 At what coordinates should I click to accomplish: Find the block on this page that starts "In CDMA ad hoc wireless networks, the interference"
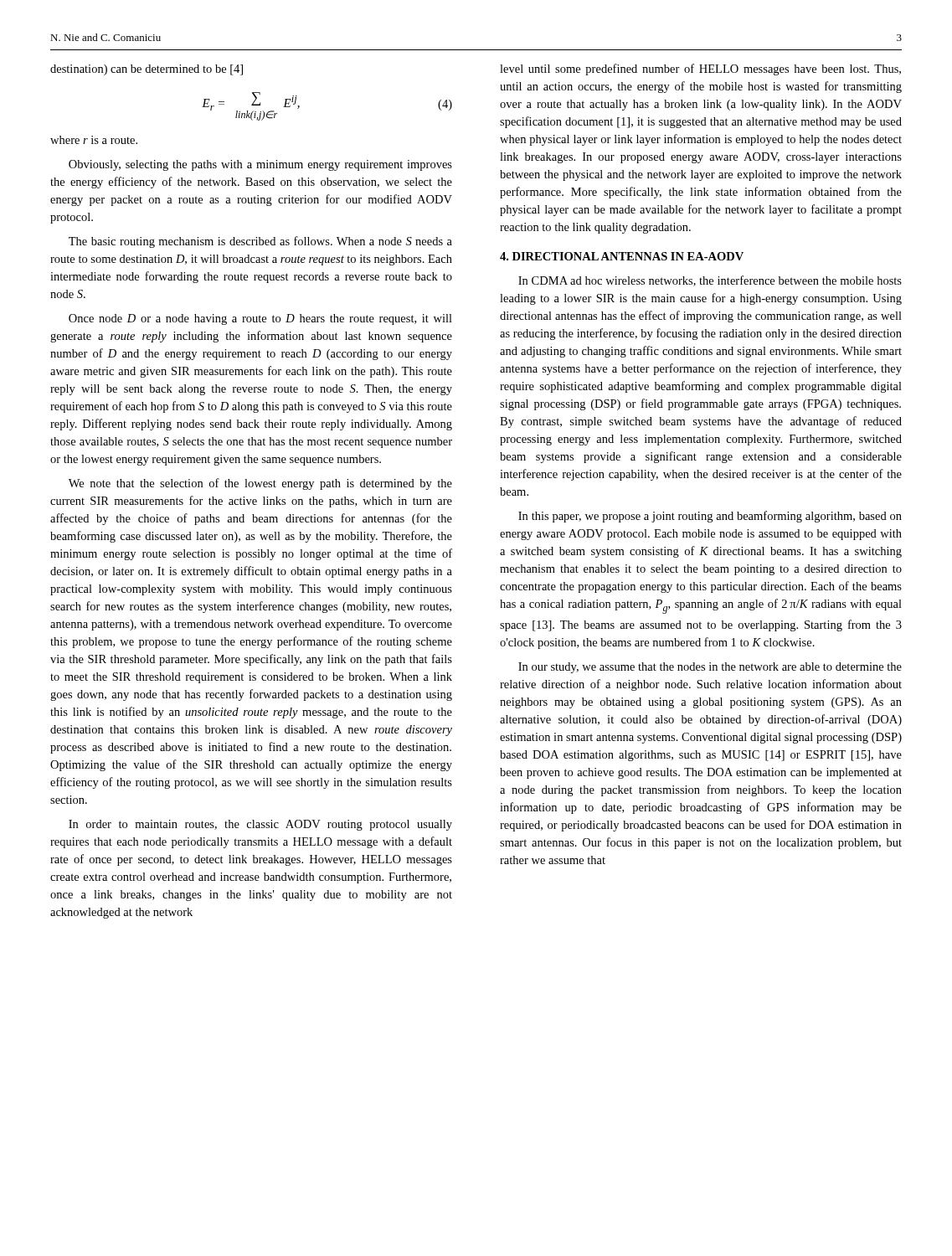point(701,387)
